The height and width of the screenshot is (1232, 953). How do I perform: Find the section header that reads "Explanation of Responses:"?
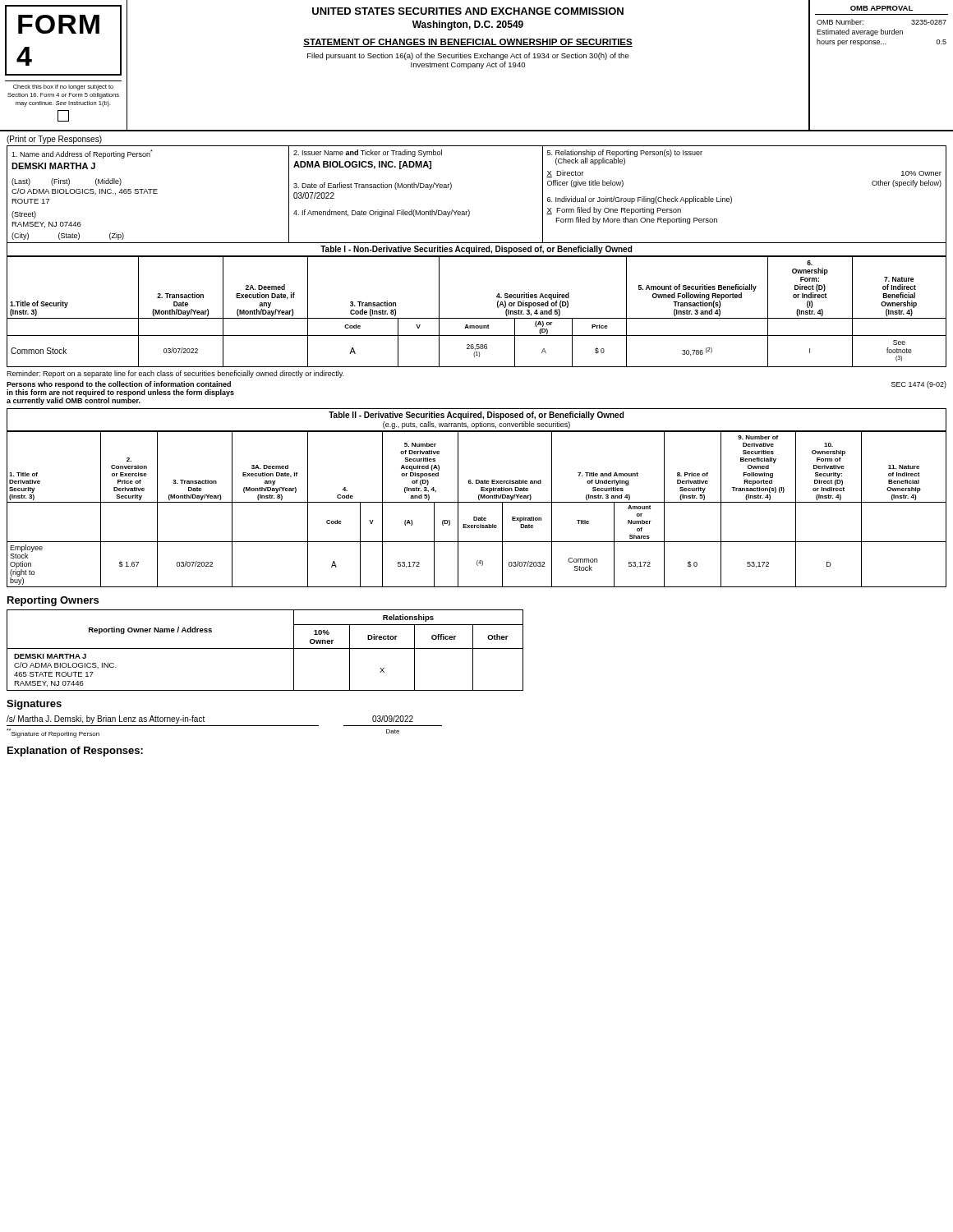(x=75, y=750)
